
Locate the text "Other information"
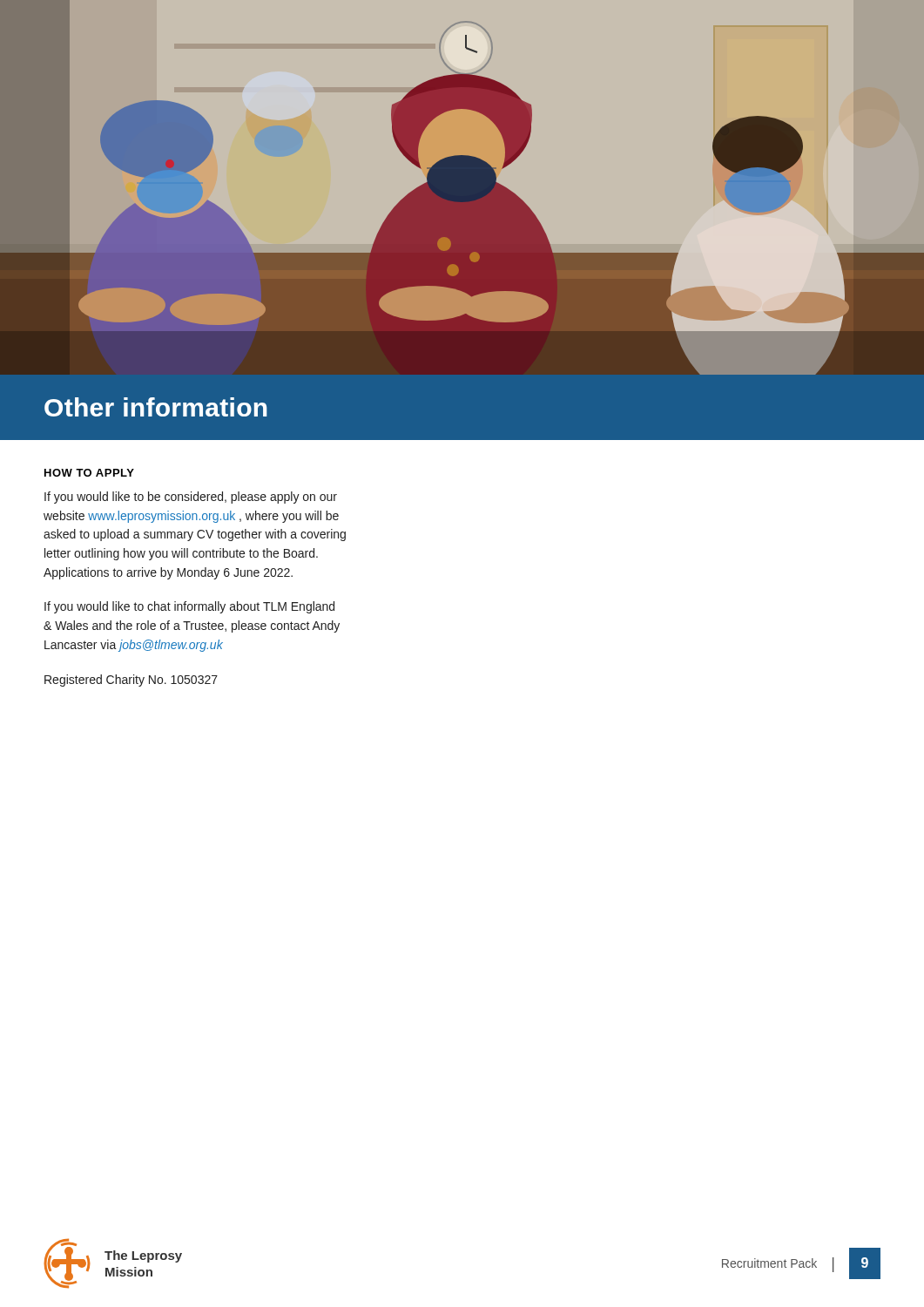(156, 407)
